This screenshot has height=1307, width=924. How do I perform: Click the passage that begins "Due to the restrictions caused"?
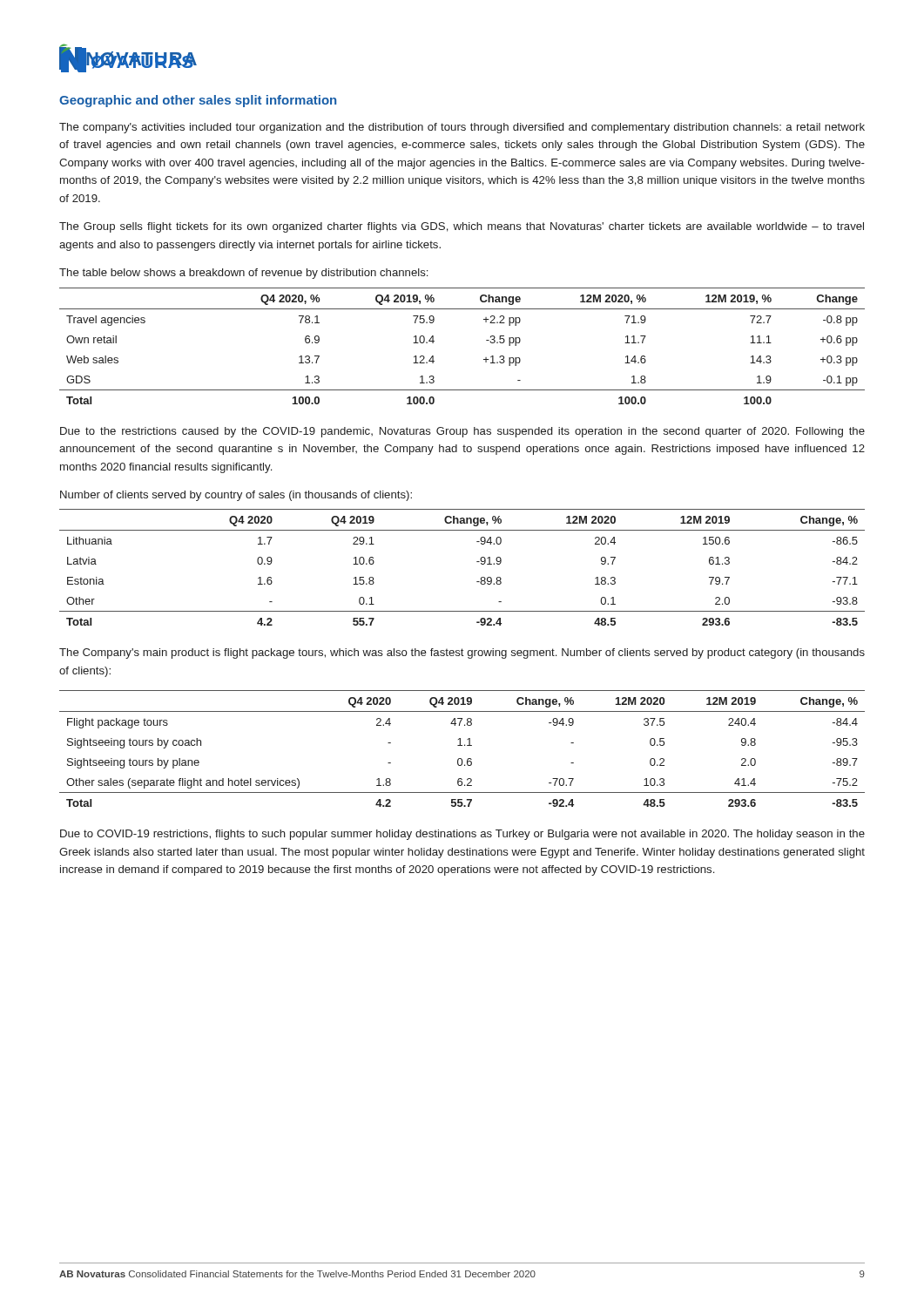(x=462, y=448)
